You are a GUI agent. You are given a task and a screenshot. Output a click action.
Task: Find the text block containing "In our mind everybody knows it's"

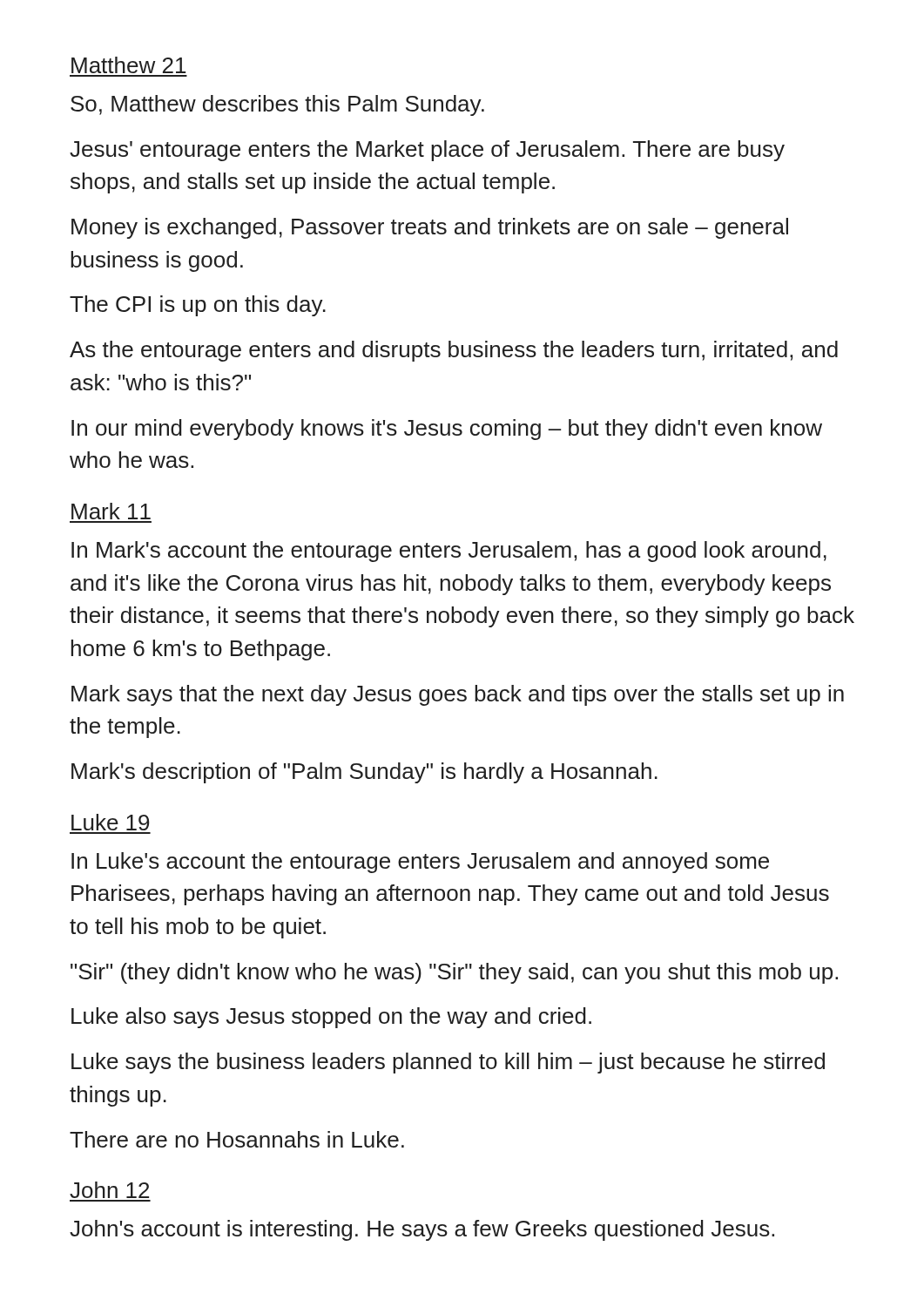(446, 444)
